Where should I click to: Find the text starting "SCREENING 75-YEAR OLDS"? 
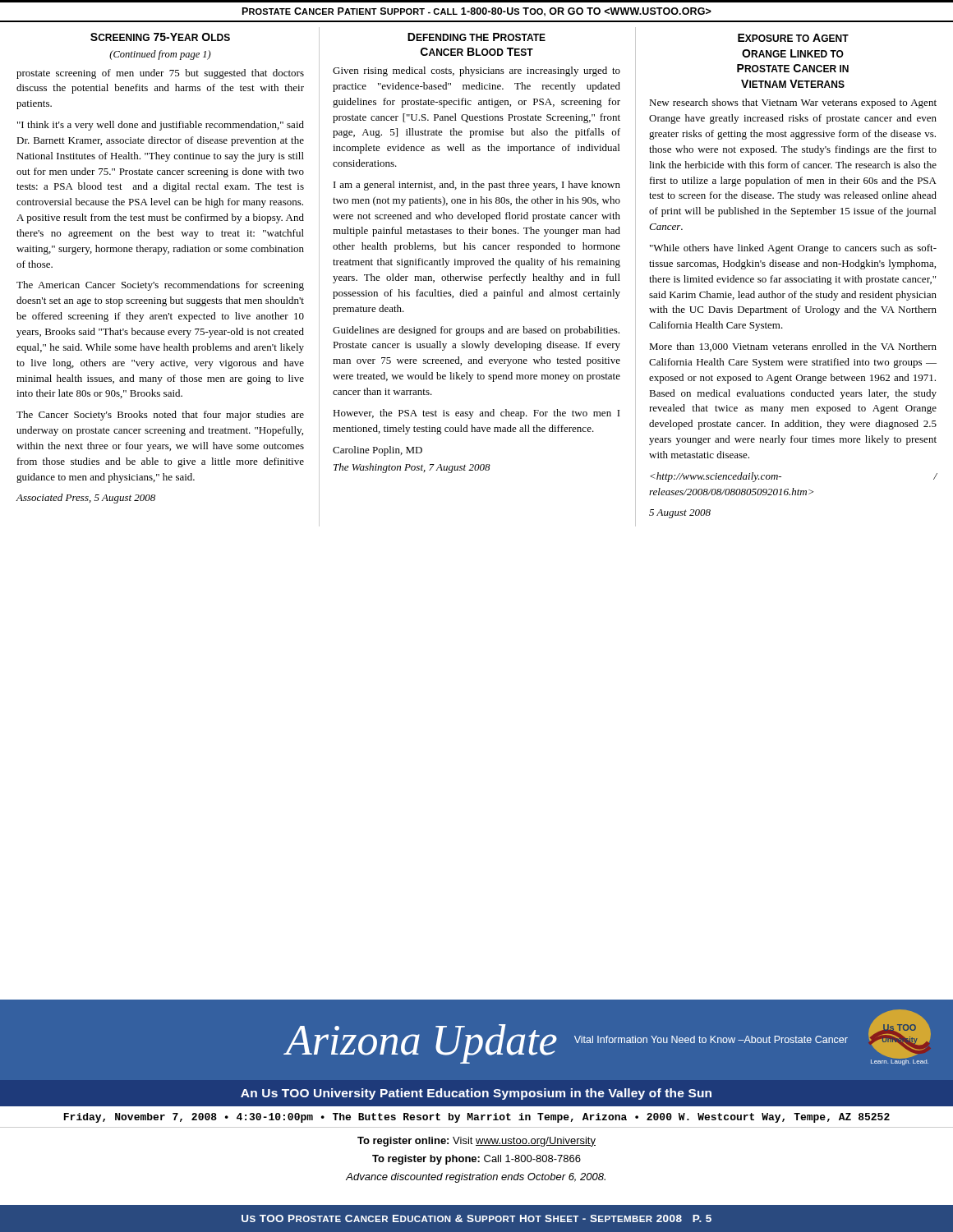click(x=160, y=37)
